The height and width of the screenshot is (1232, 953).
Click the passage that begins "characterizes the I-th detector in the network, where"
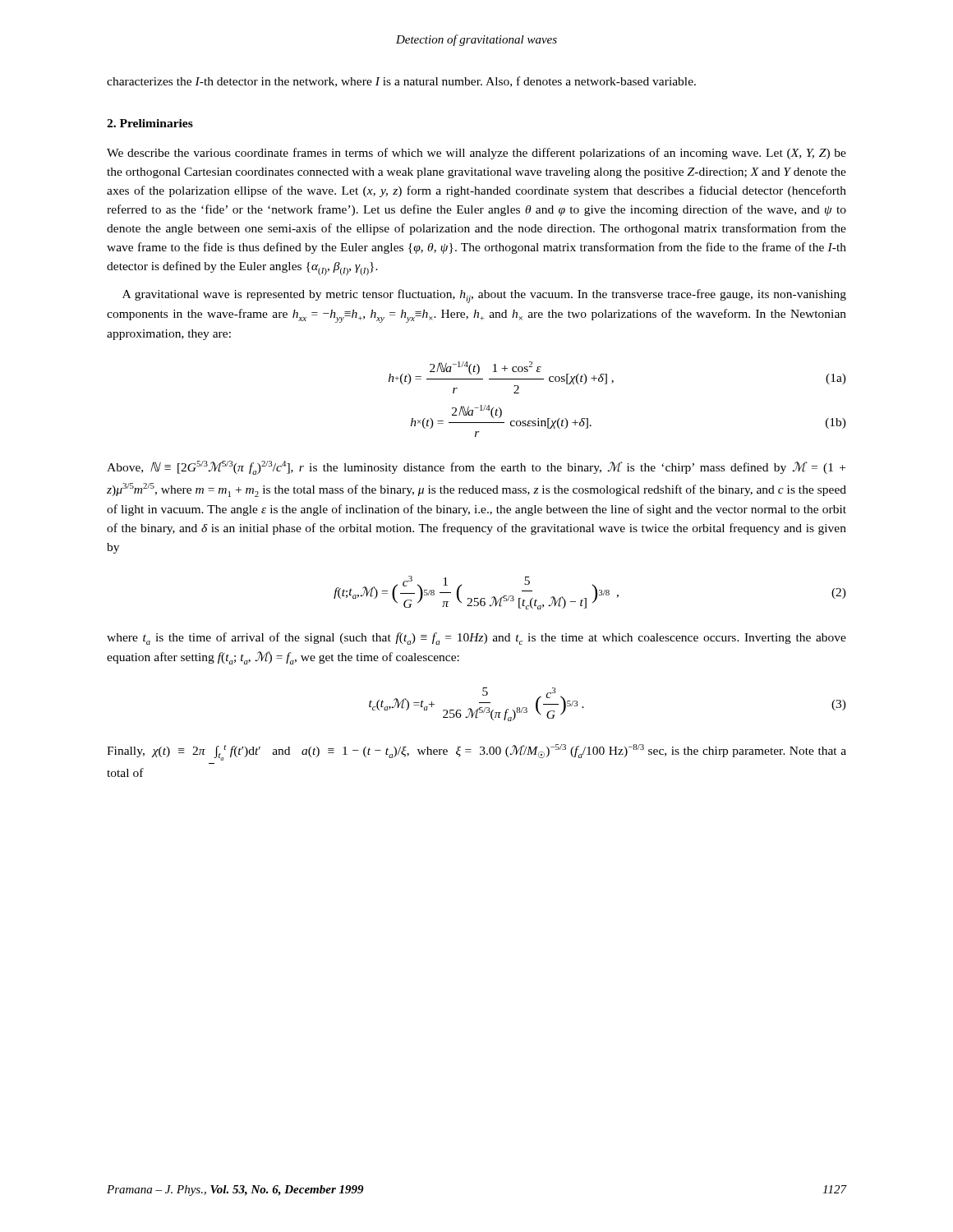tap(402, 81)
